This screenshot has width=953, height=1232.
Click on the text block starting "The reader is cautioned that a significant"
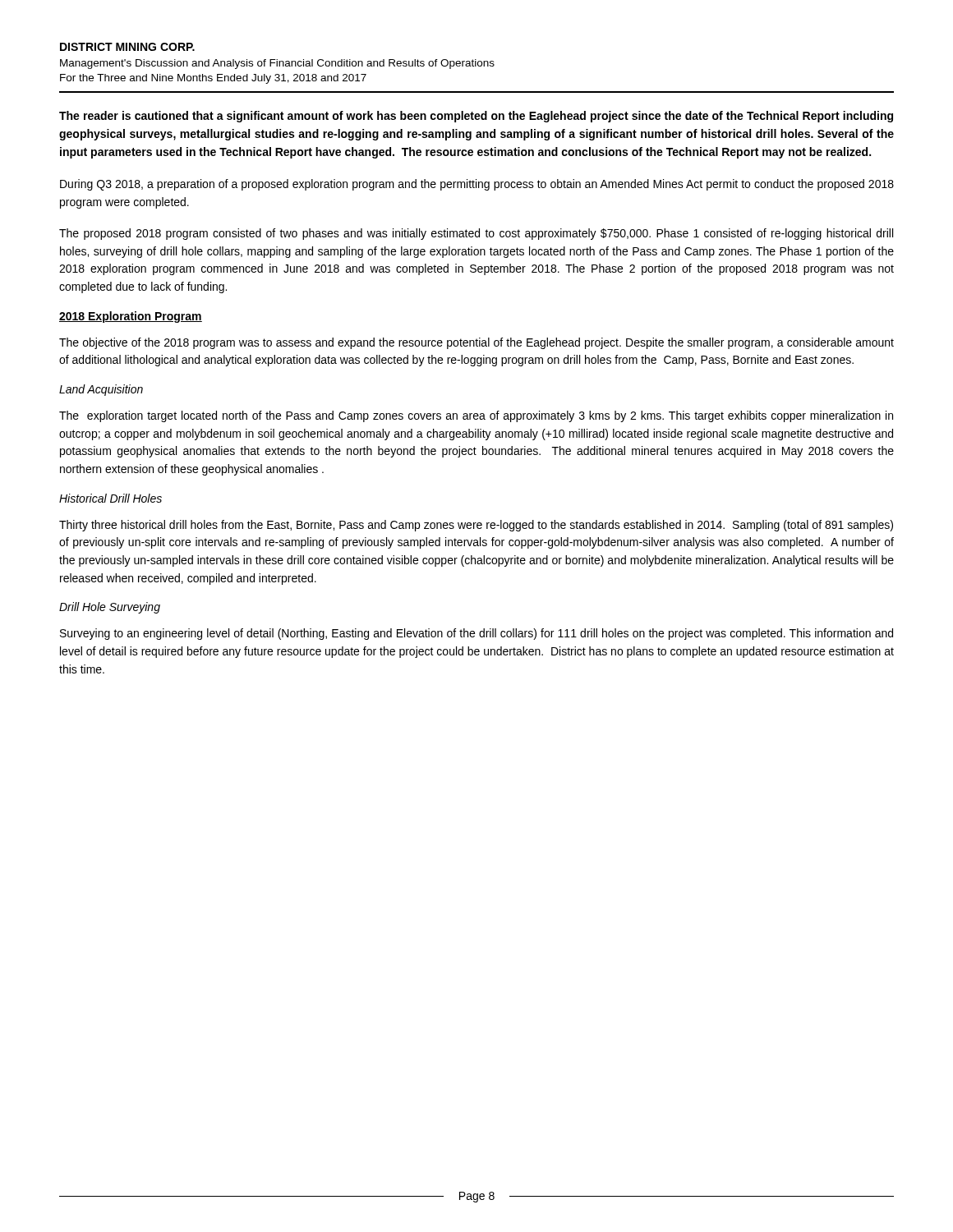[x=476, y=134]
